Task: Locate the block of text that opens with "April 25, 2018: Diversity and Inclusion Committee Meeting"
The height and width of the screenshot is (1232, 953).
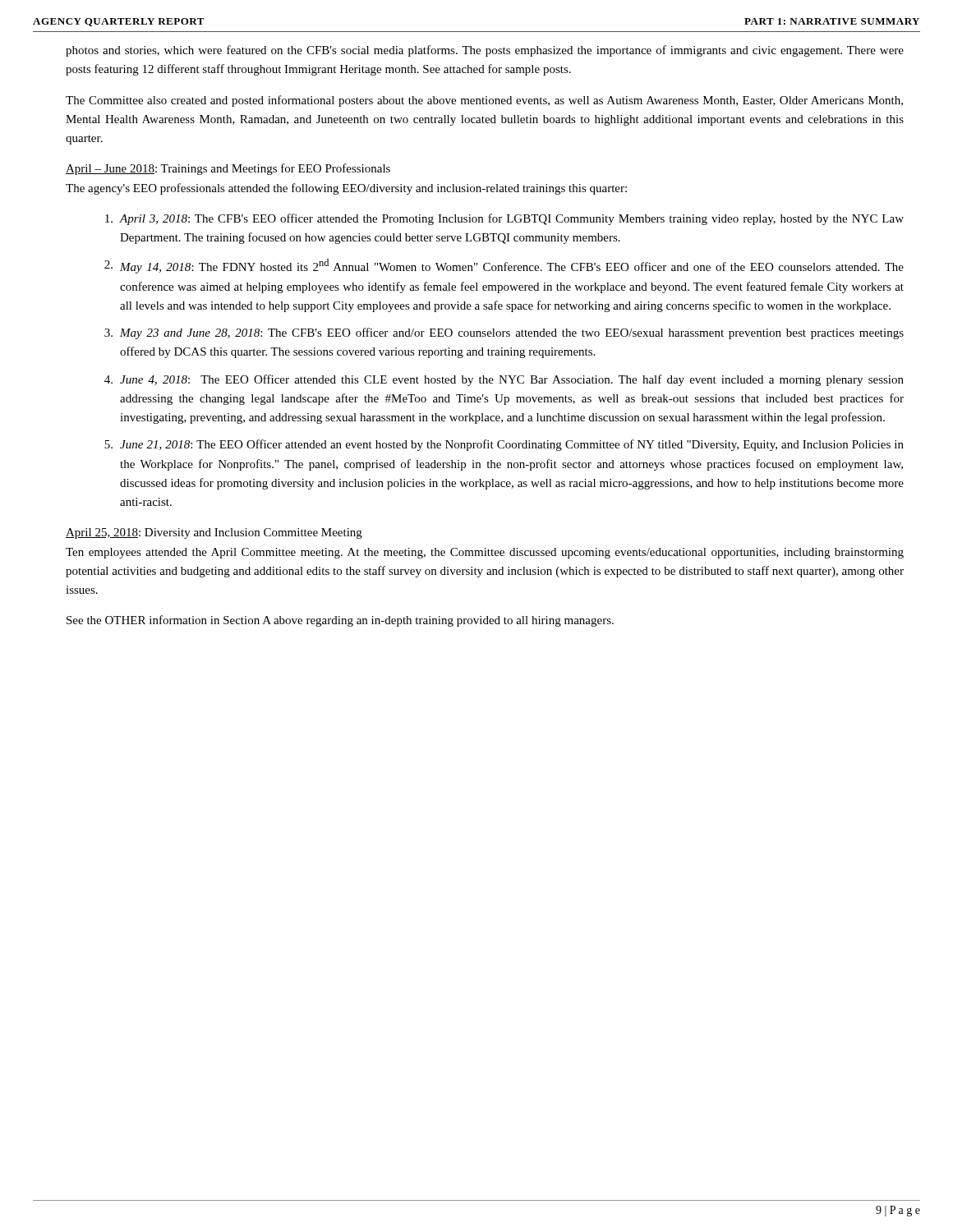Action: point(485,561)
